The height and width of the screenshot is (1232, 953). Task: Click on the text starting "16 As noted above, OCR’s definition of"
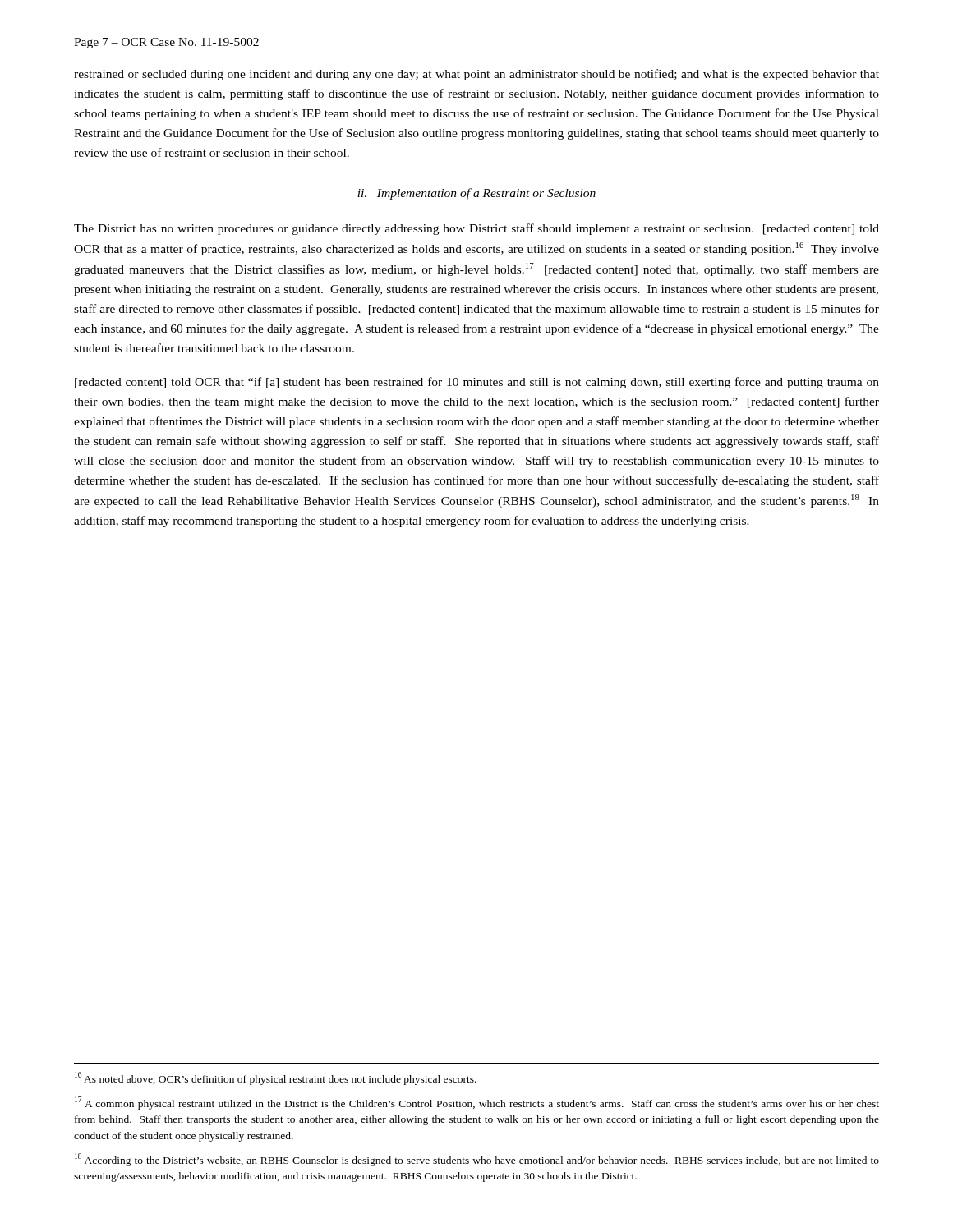[x=275, y=1078]
